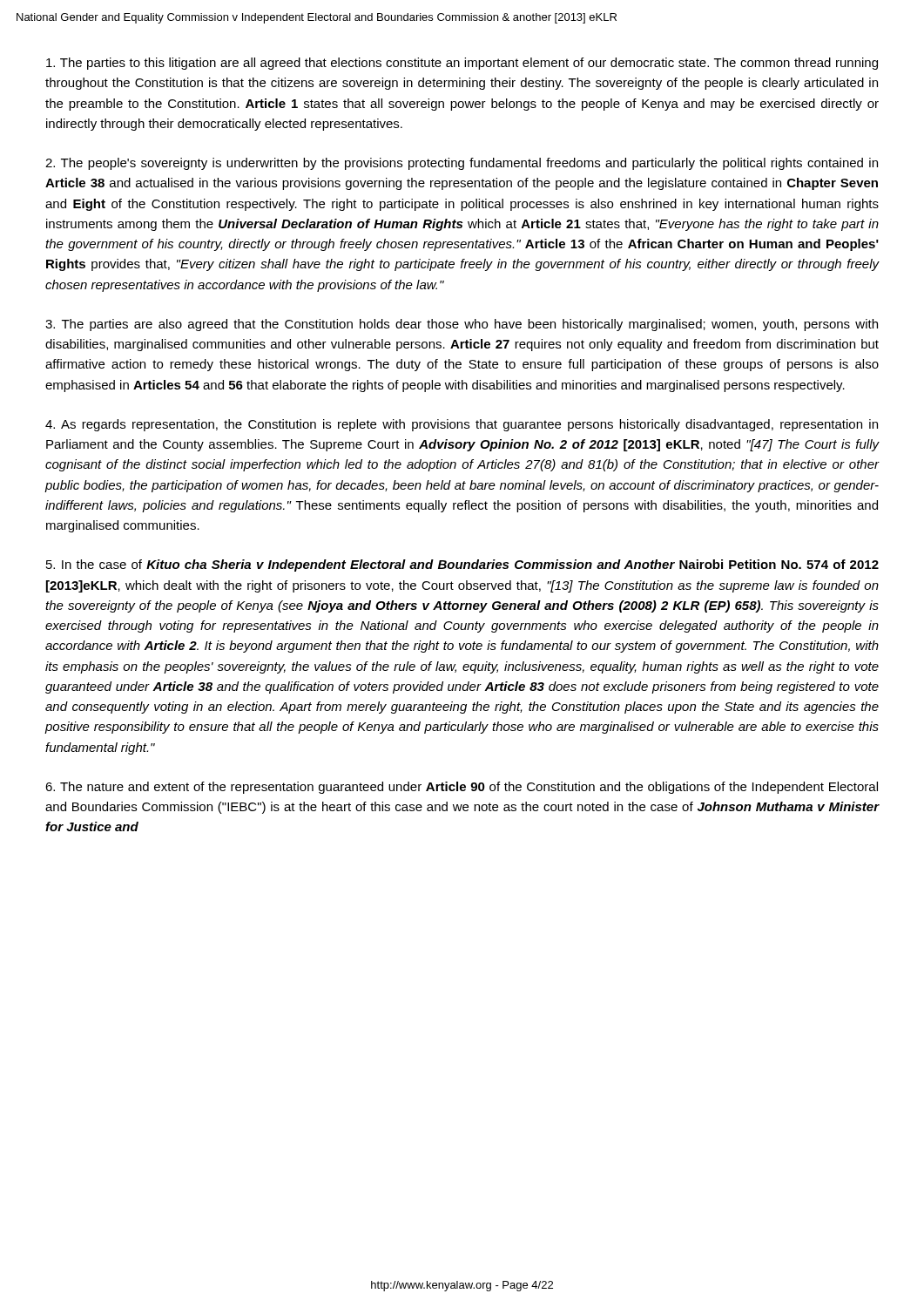Click the passage that begins "The parties are also agreed that the Constitution"
924x1307 pixels.
(x=462, y=354)
